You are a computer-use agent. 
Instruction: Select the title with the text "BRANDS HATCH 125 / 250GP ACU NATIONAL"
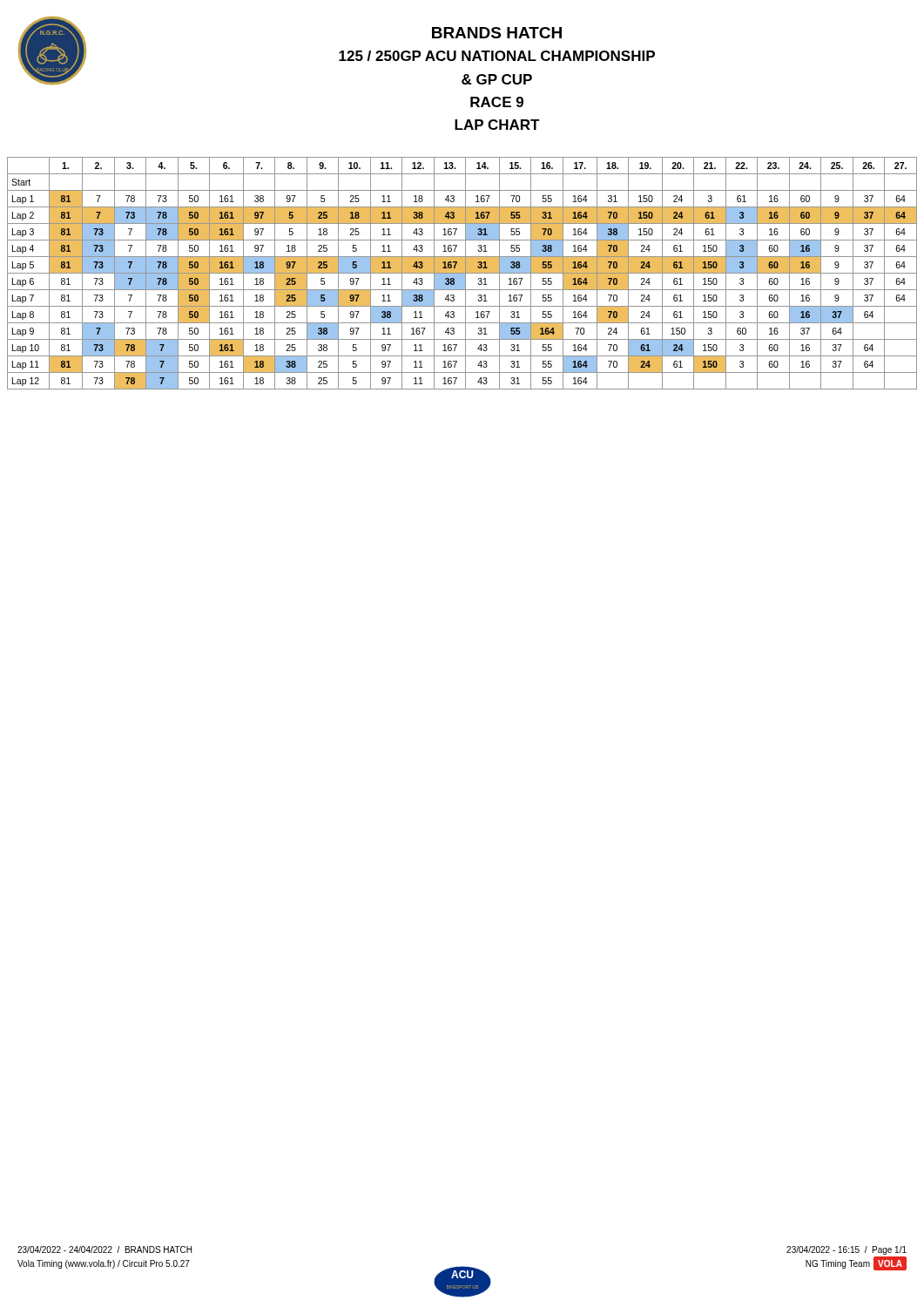[x=497, y=79]
